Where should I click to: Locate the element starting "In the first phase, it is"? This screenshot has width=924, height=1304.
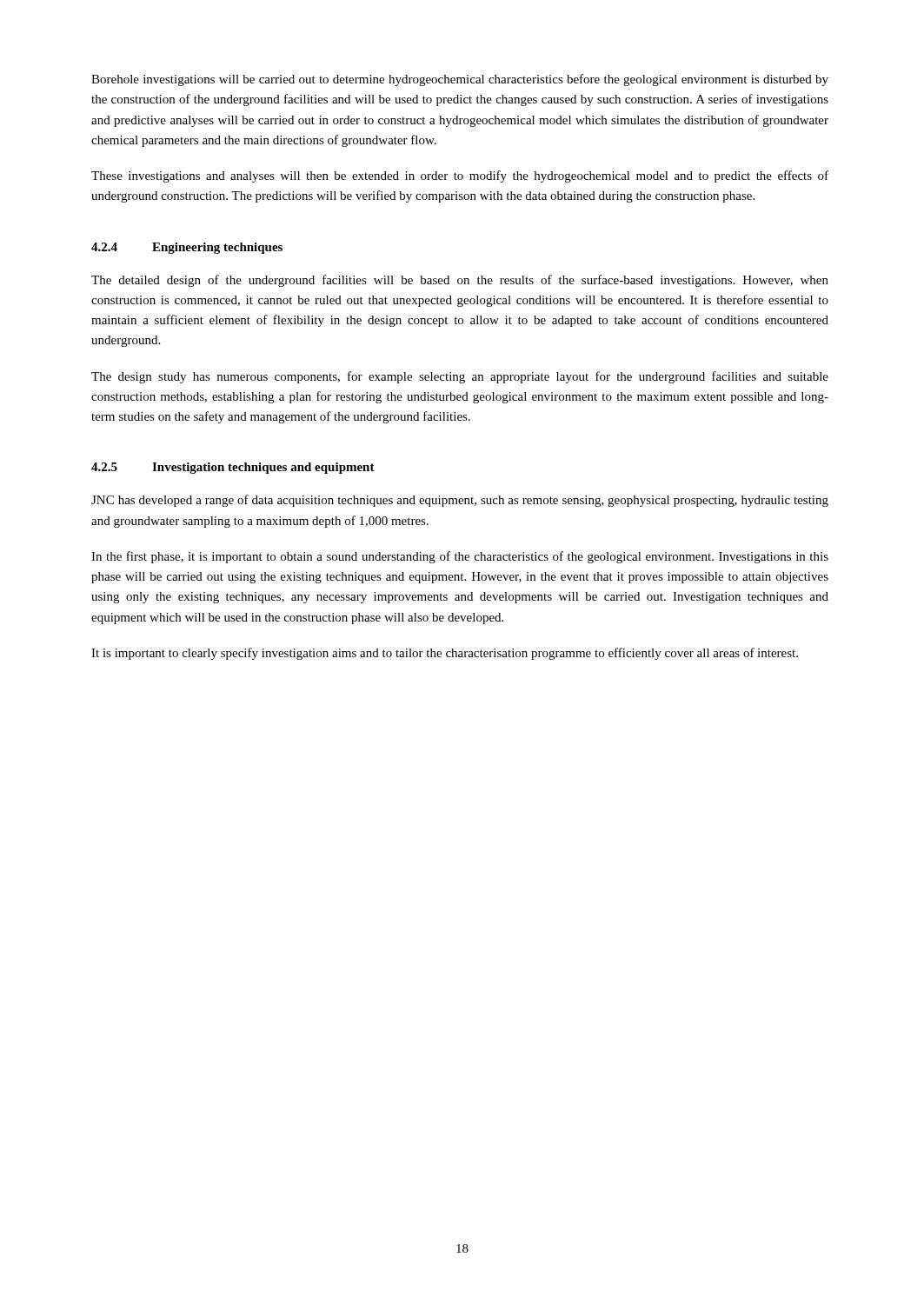(460, 586)
